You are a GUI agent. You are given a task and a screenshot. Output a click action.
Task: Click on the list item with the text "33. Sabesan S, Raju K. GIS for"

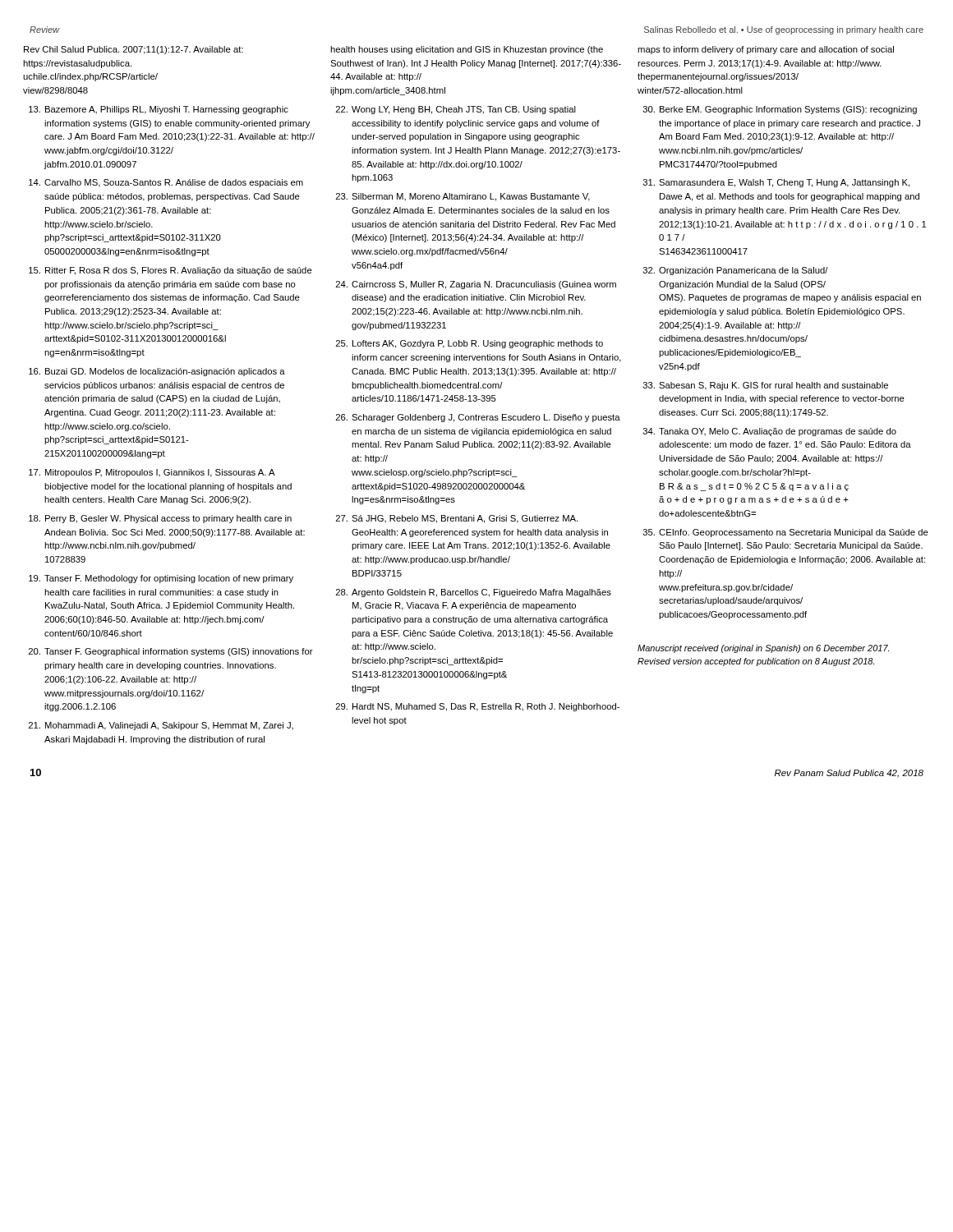[x=784, y=399]
